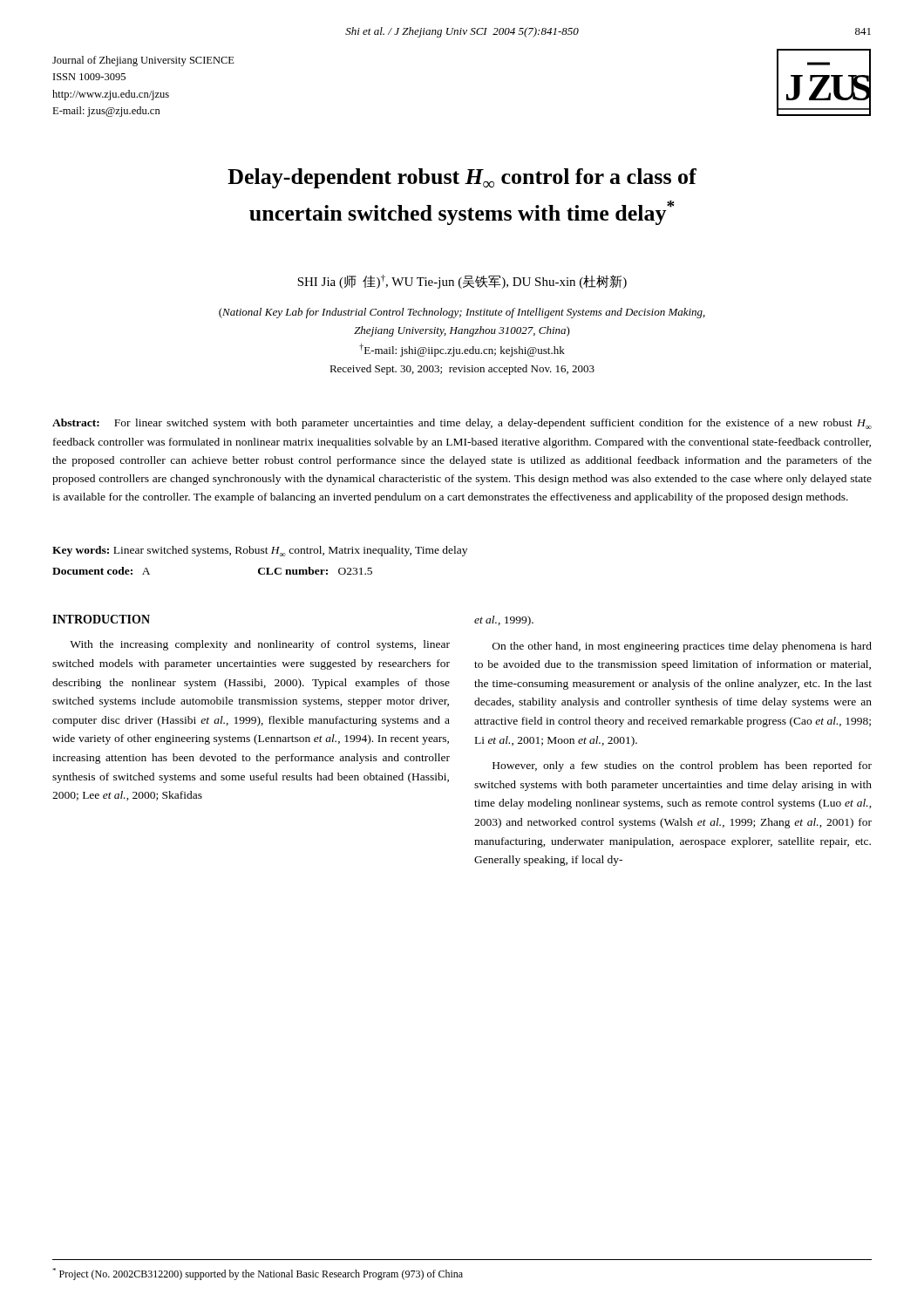
Task: Find the block starting "Delay-dependent robust H∞ control for a class ofuncertain"
Action: (x=462, y=195)
